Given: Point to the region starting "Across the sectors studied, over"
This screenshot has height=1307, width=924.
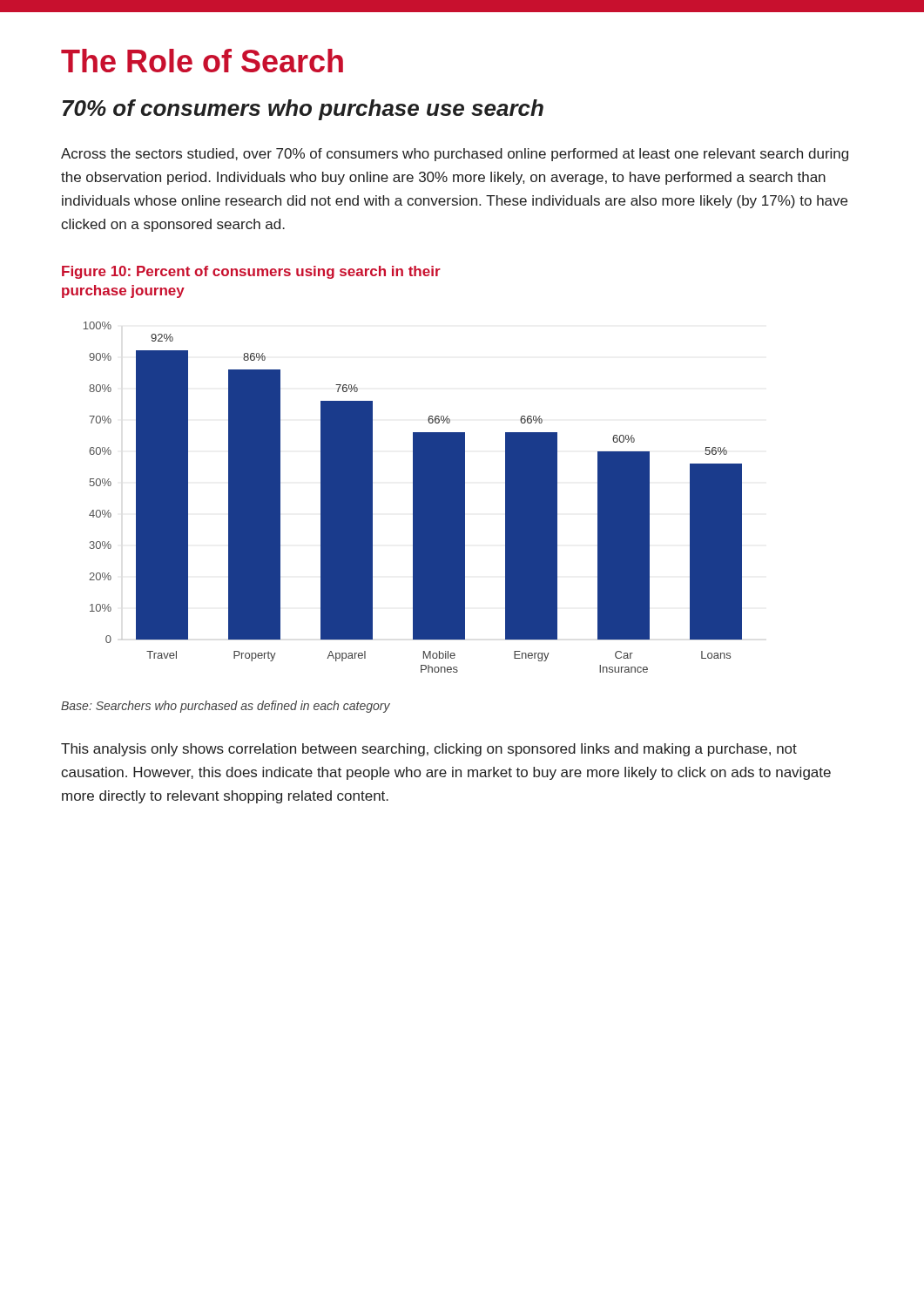Looking at the screenshot, I should (x=455, y=189).
